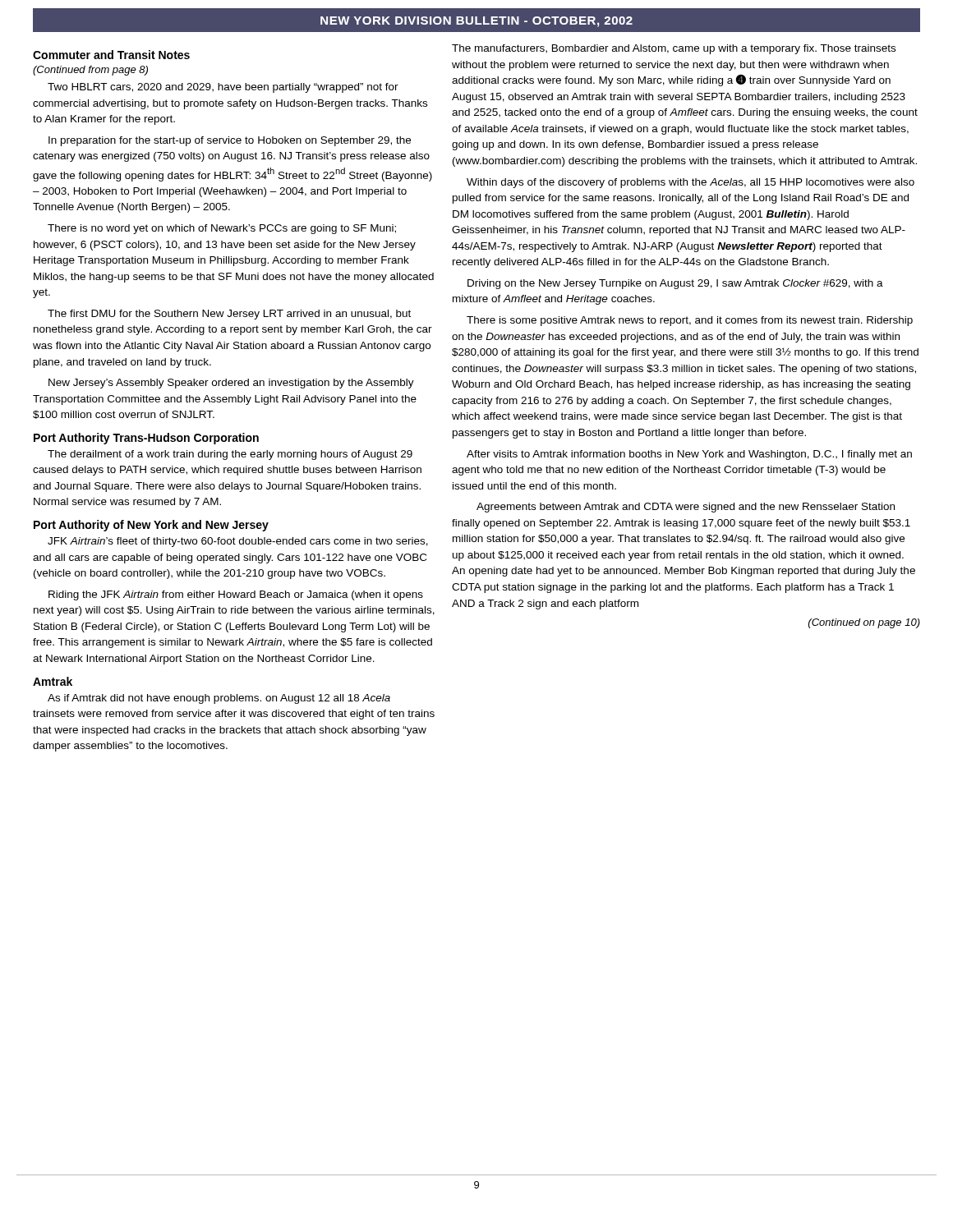Point to the block starting "As if Amtrak did not have"
The image size is (953, 1232).
click(x=234, y=721)
